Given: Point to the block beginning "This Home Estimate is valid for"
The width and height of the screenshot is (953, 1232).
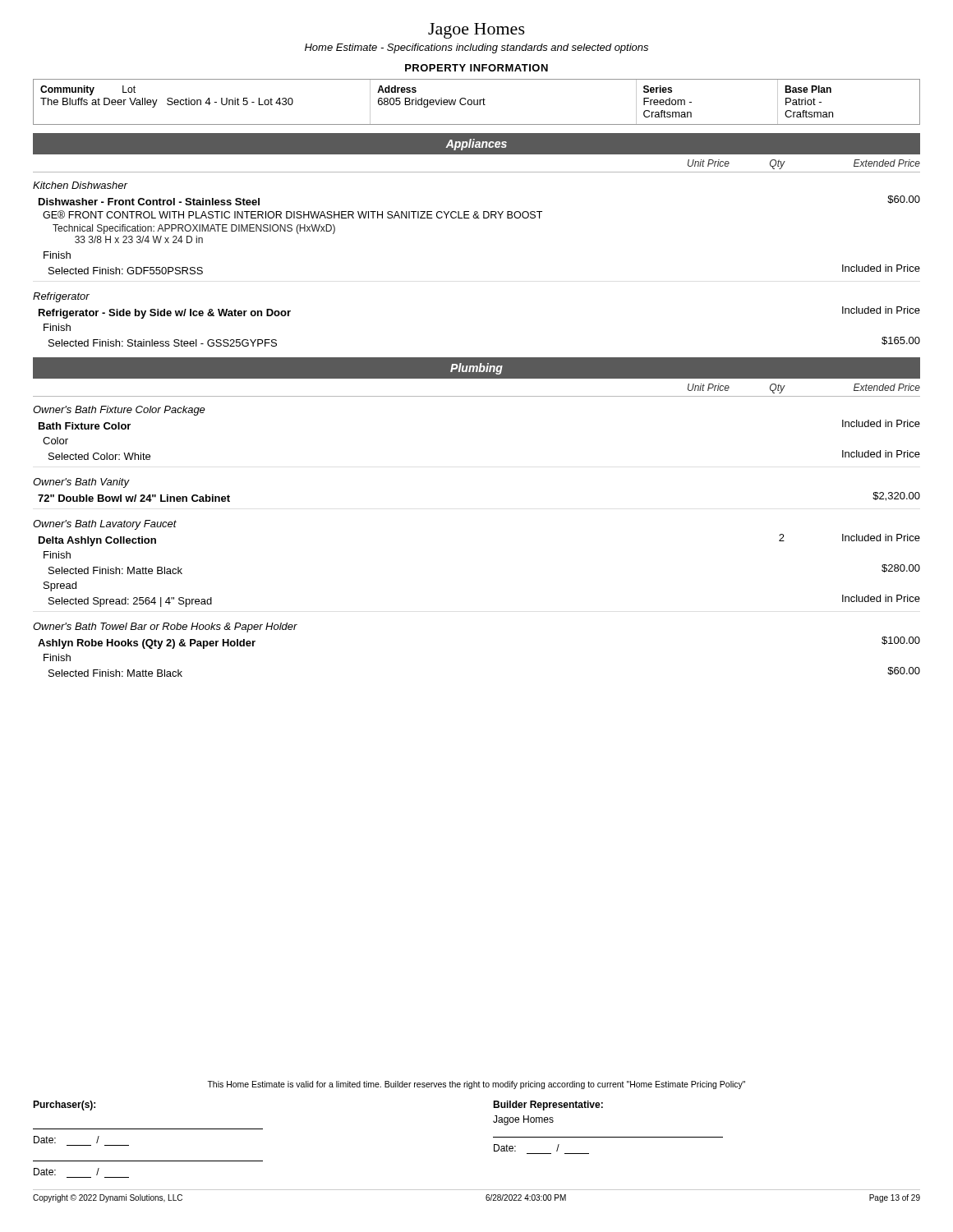Looking at the screenshot, I should click(476, 1084).
